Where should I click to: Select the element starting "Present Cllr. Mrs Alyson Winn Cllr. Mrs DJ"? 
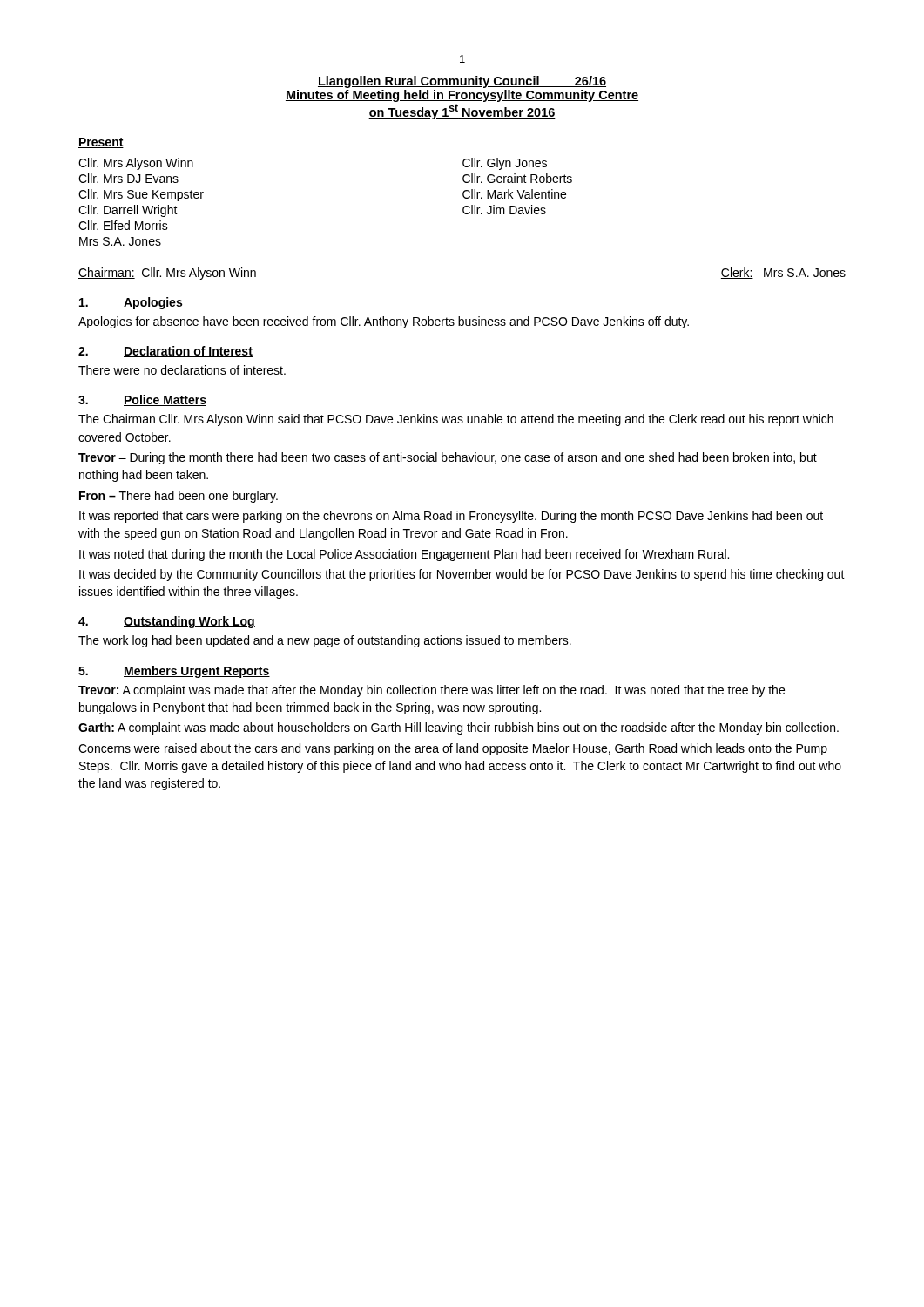(462, 192)
